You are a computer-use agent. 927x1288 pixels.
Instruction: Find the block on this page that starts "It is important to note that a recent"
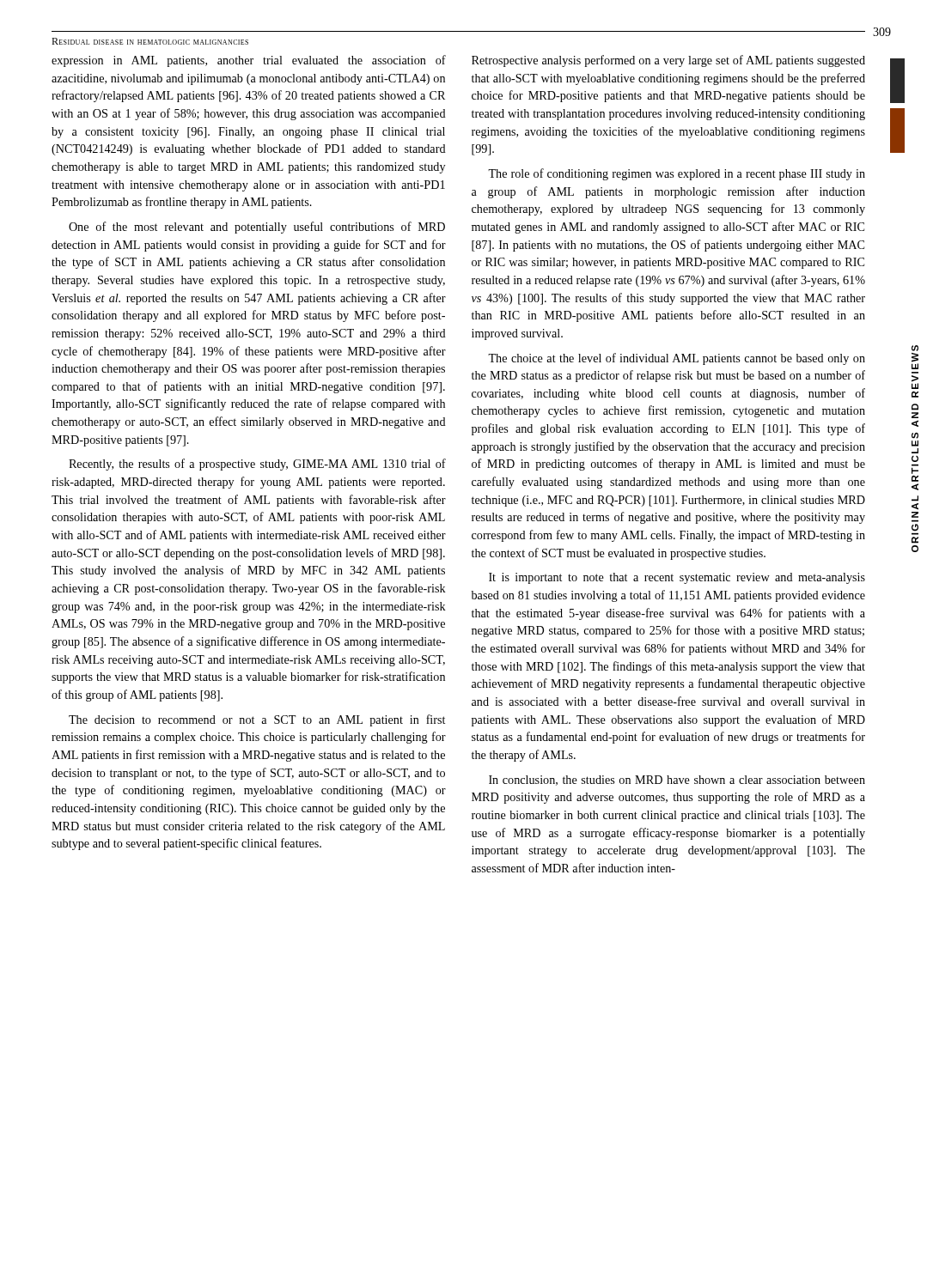668,666
